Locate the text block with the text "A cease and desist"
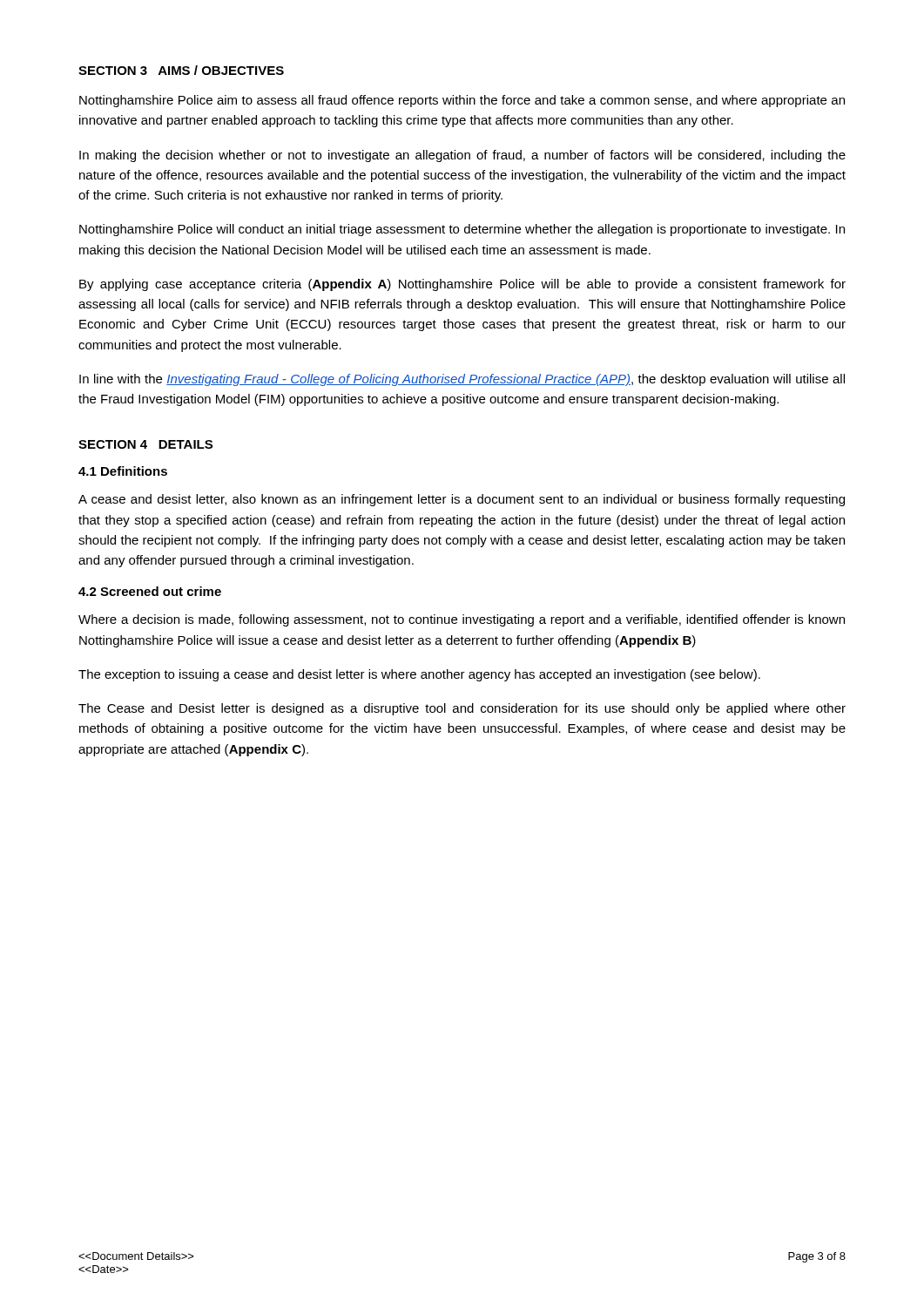 [x=462, y=529]
